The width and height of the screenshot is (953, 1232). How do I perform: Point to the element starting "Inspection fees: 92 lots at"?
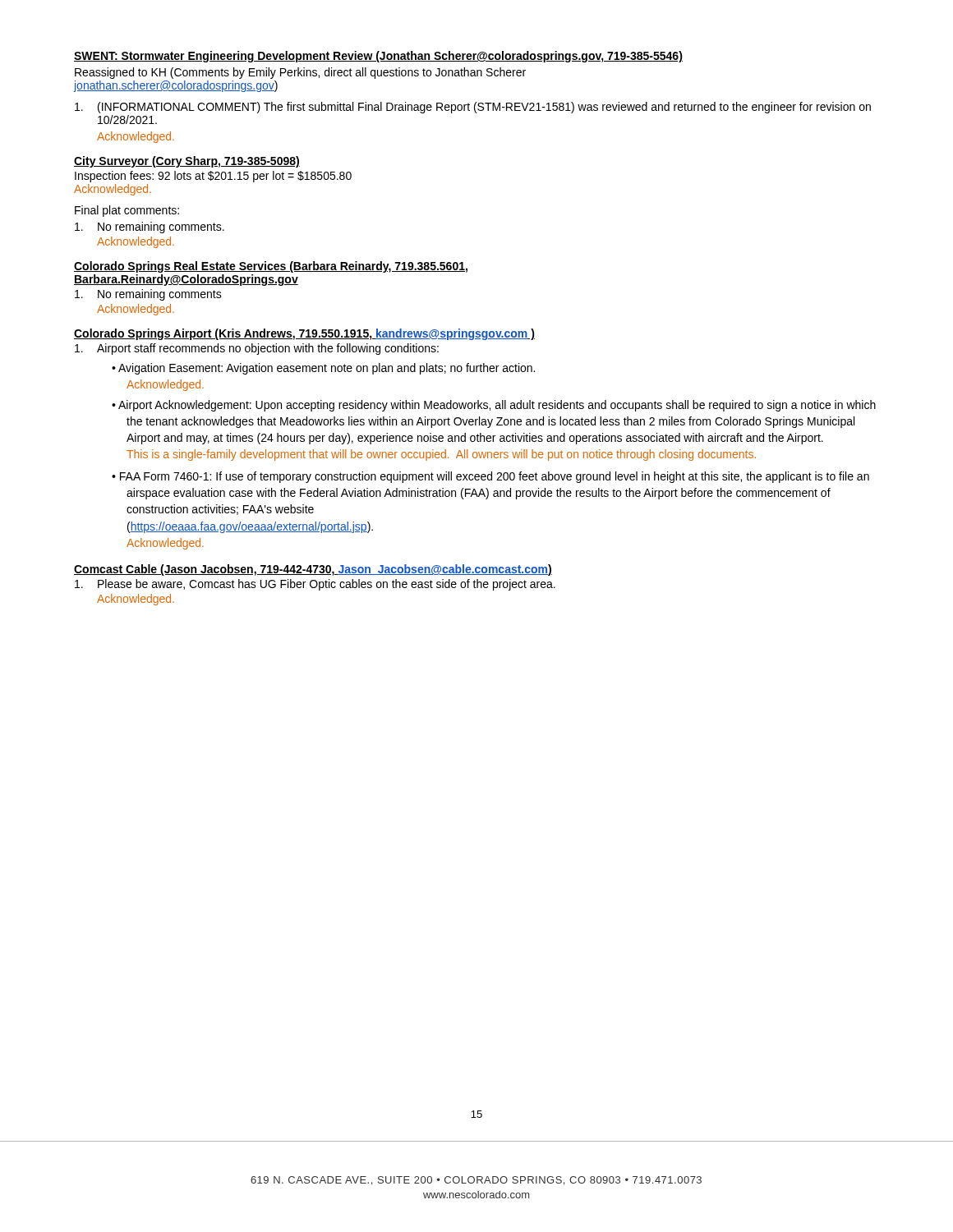[213, 182]
